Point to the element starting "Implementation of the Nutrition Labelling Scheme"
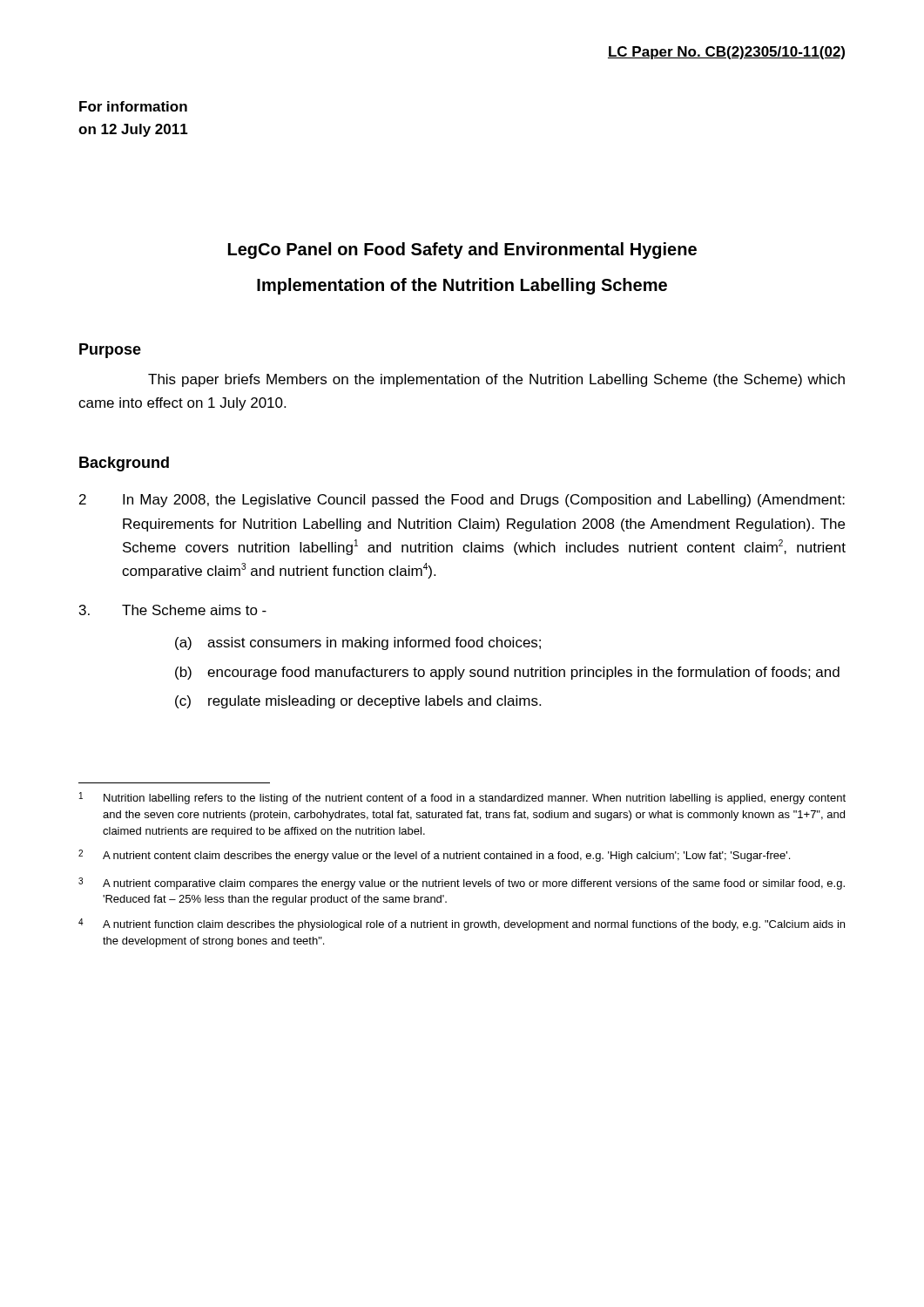This screenshot has width=924, height=1307. 462,285
